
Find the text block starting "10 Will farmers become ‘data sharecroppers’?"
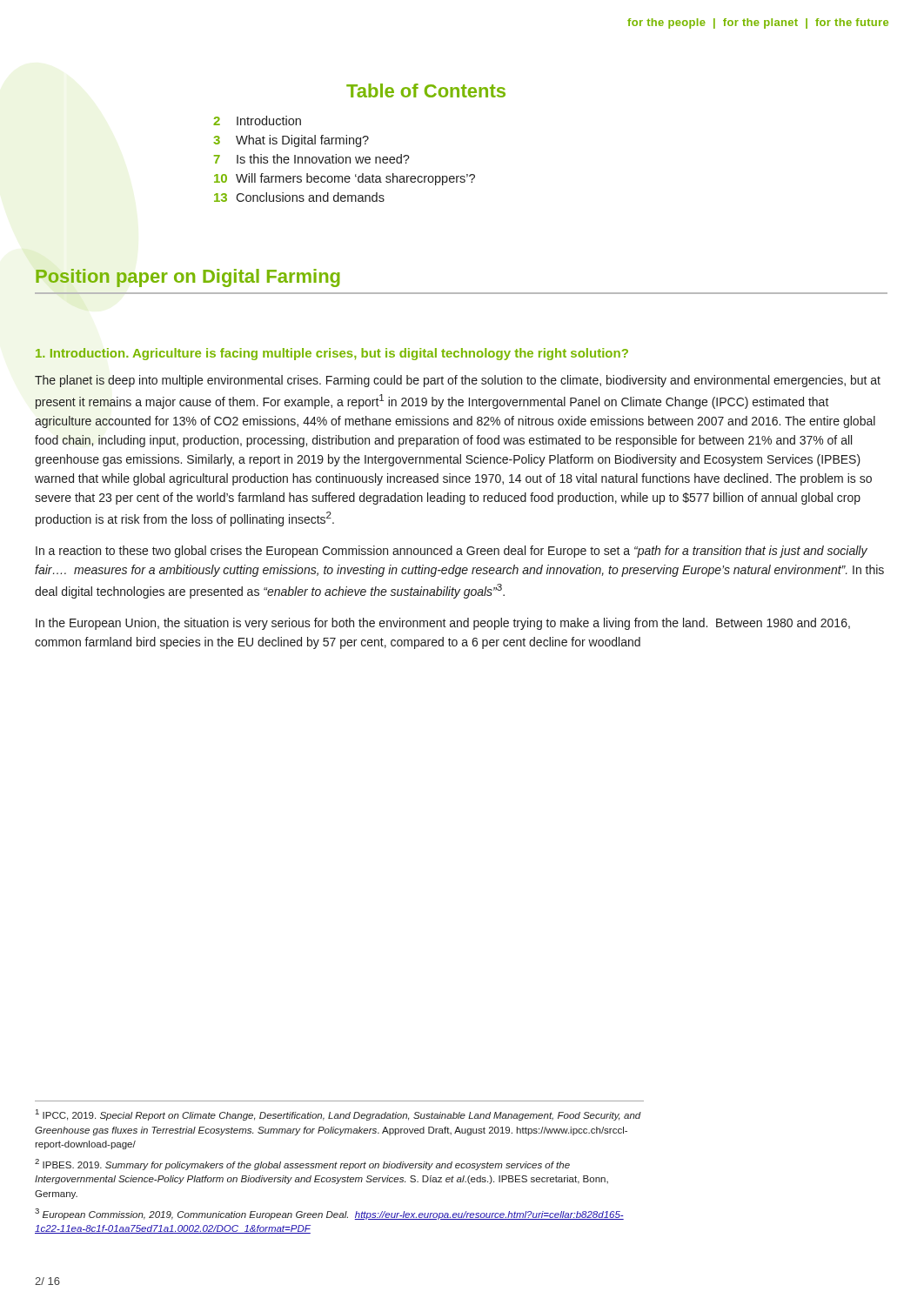344,178
